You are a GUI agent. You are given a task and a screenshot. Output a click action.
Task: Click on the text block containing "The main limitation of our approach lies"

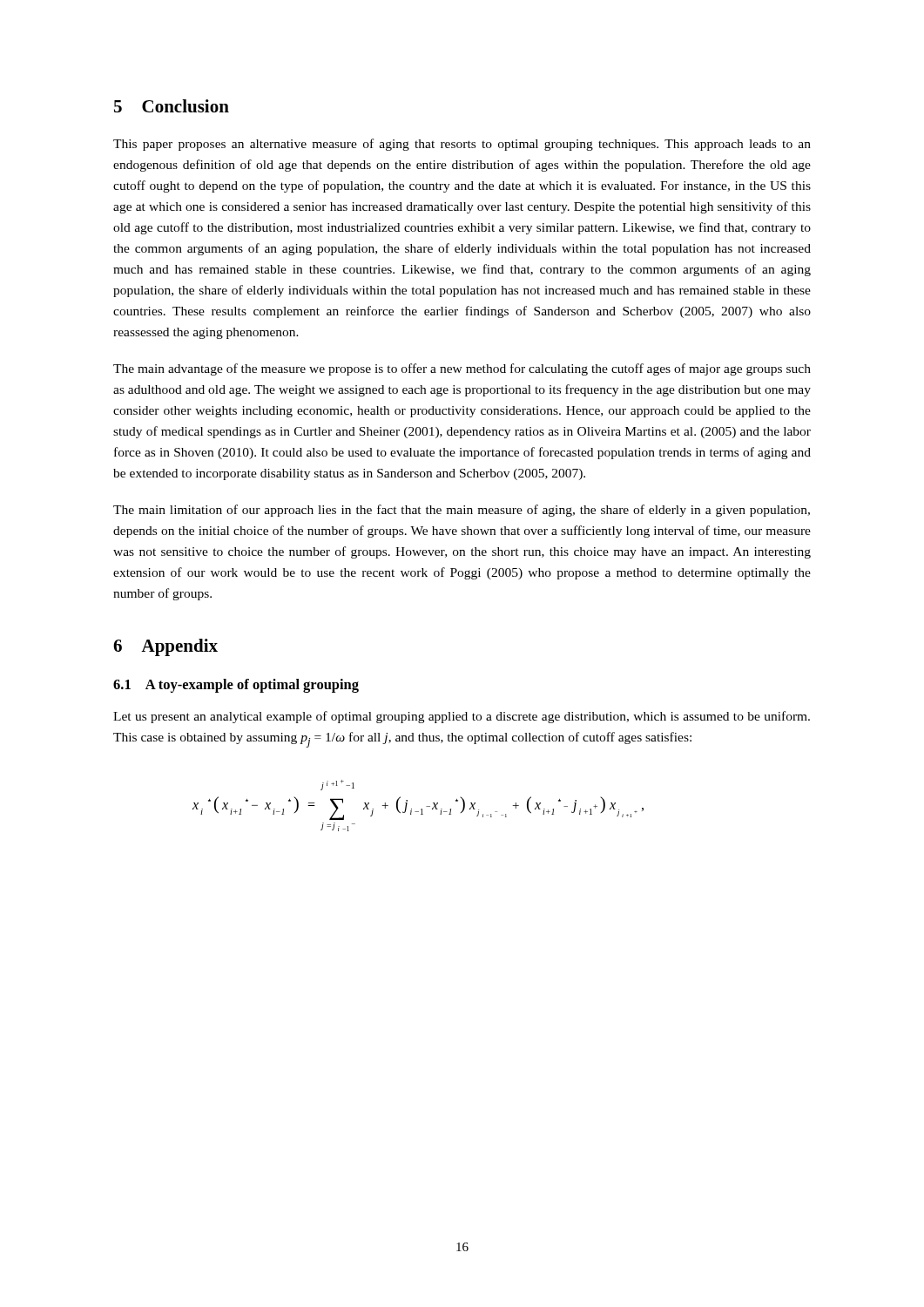pos(462,551)
